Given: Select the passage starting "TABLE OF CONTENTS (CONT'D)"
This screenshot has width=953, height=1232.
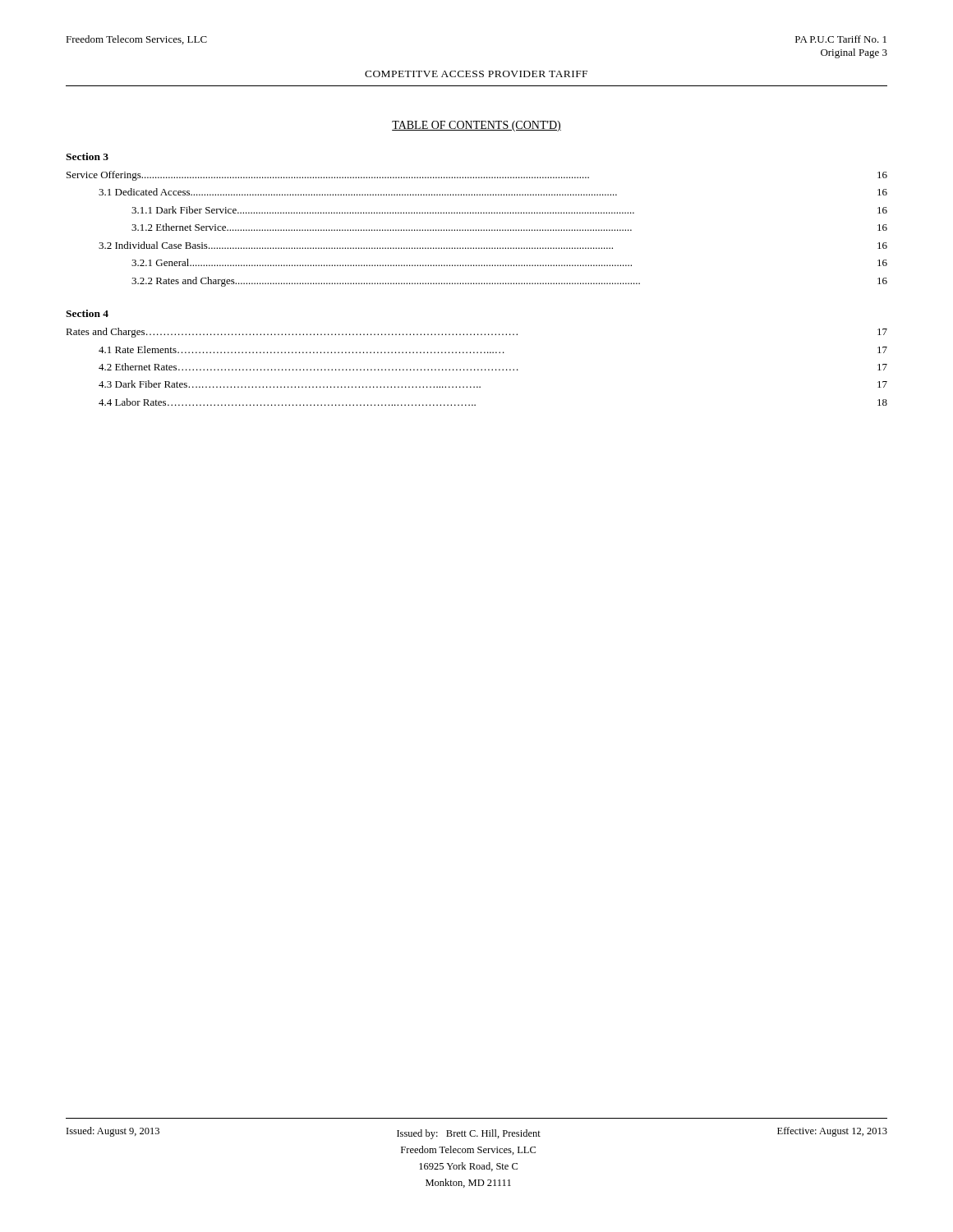Looking at the screenshot, I should (476, 125).
